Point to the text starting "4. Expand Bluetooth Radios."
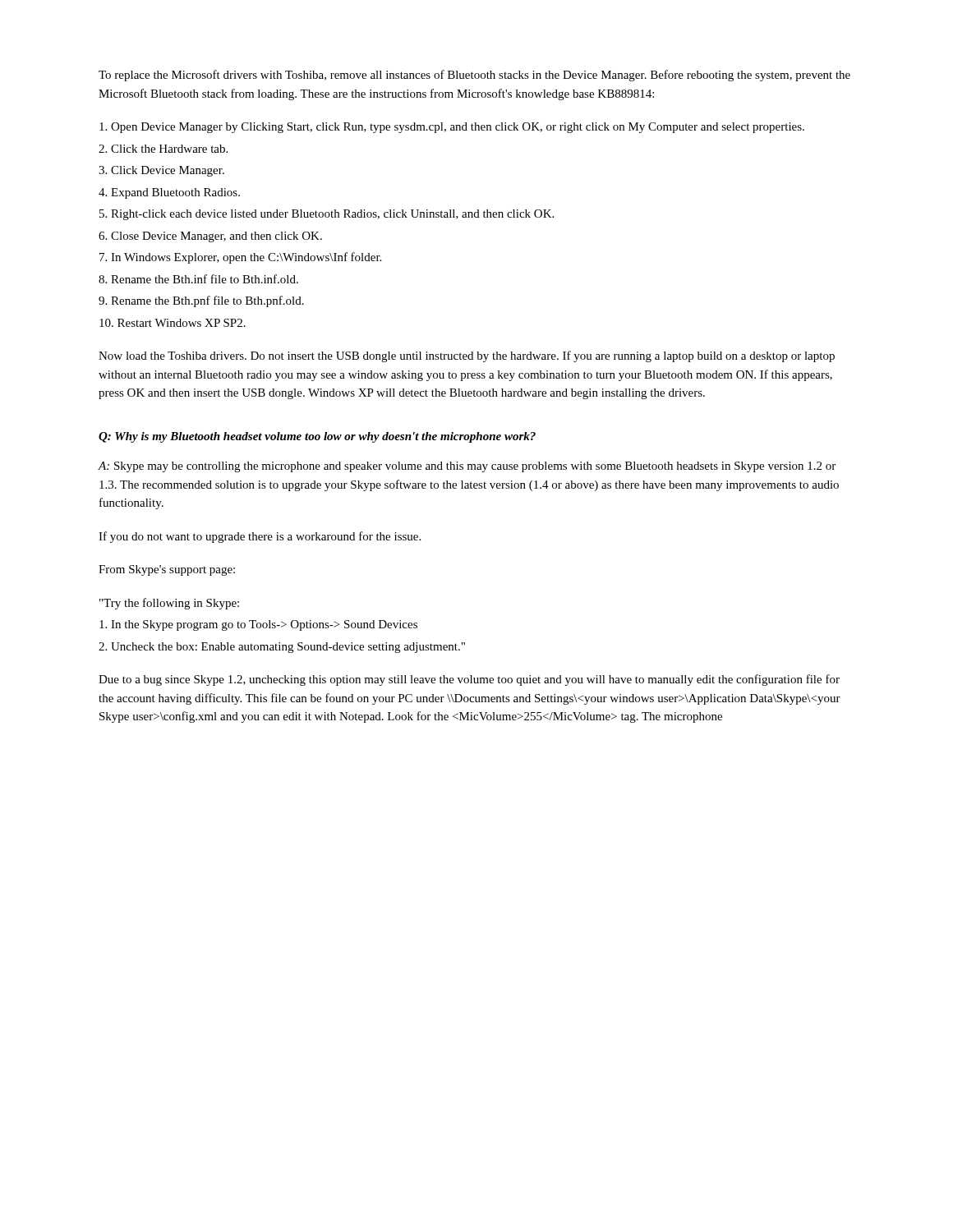 coord(170,192)
